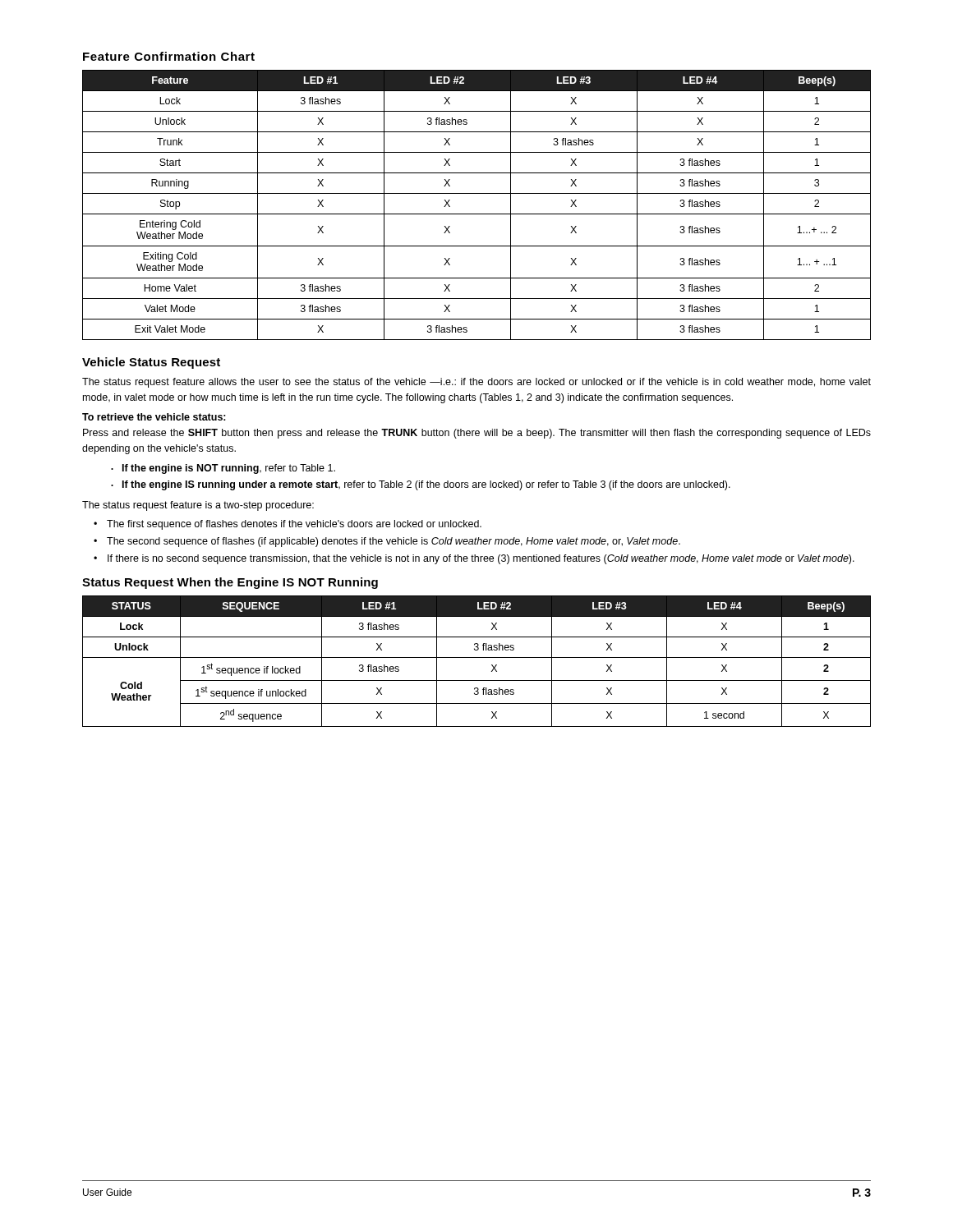This screenshot has height=1232, width=953.
Task: Click the passage that begins "The status request feature allows"
Action: tap(476, 390)
